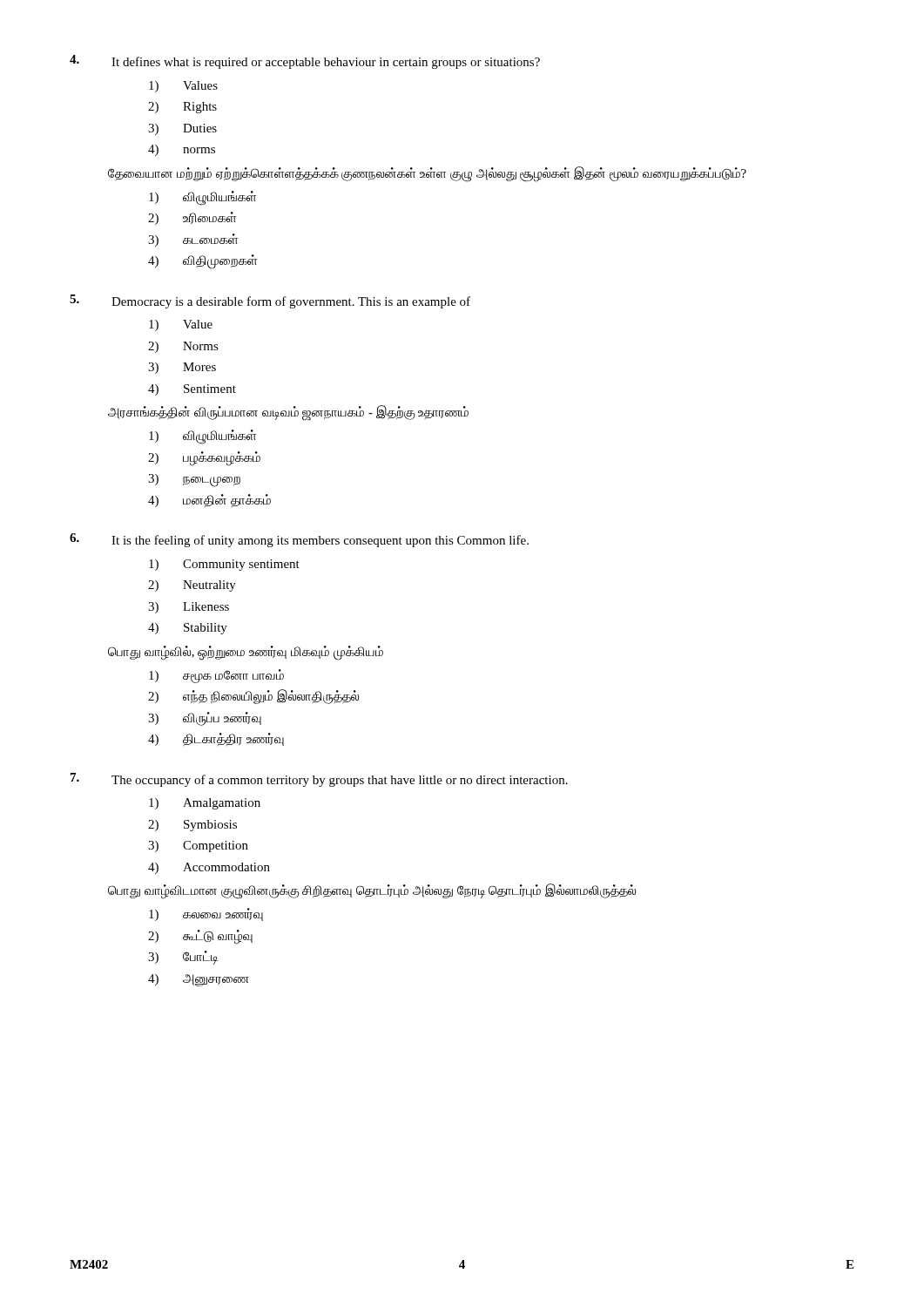Click on the list item that reads "4)திடகாத்திர உணர்வு"

point(216,739)
